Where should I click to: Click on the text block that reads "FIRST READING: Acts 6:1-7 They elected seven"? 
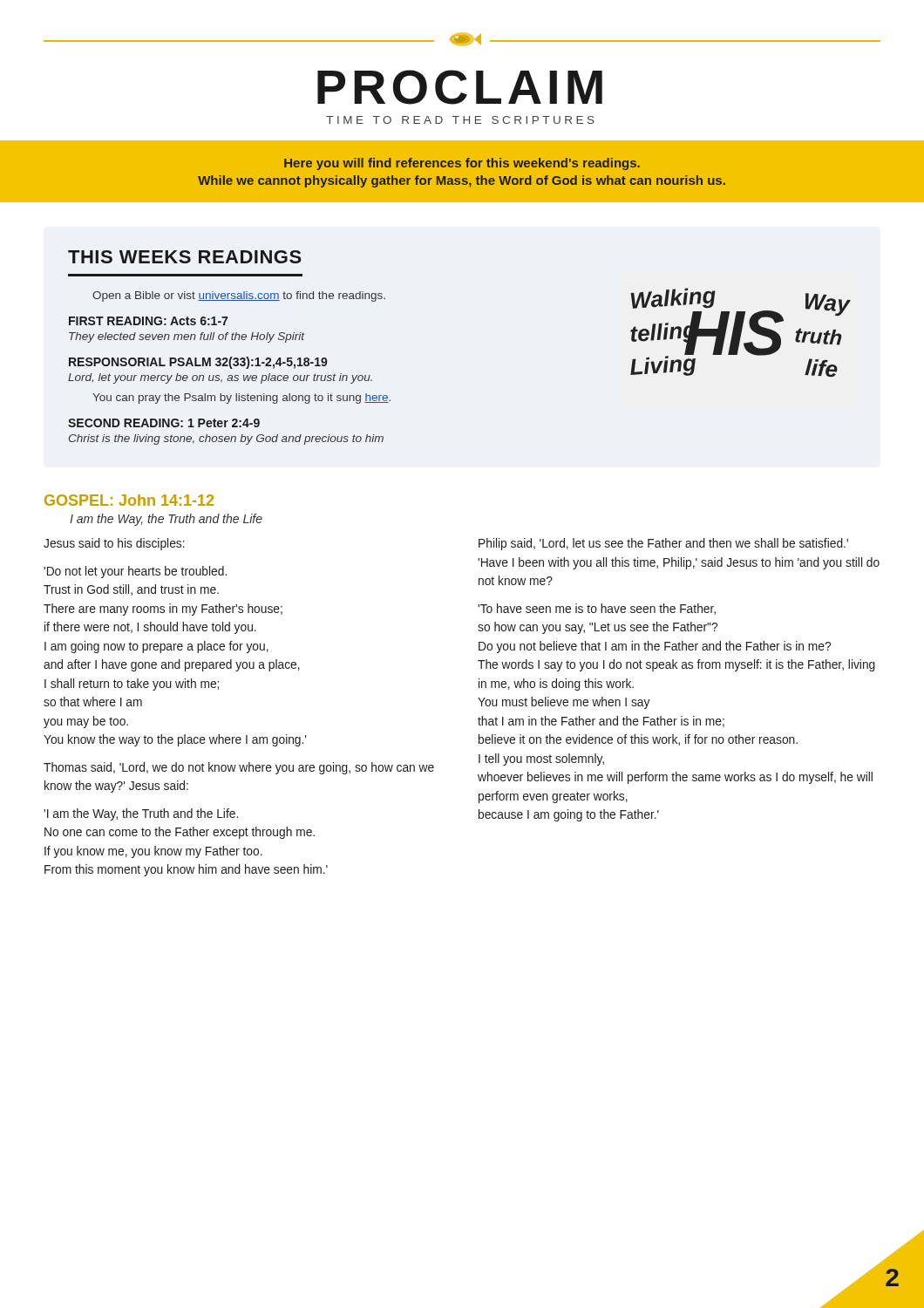tap(148, 321)
